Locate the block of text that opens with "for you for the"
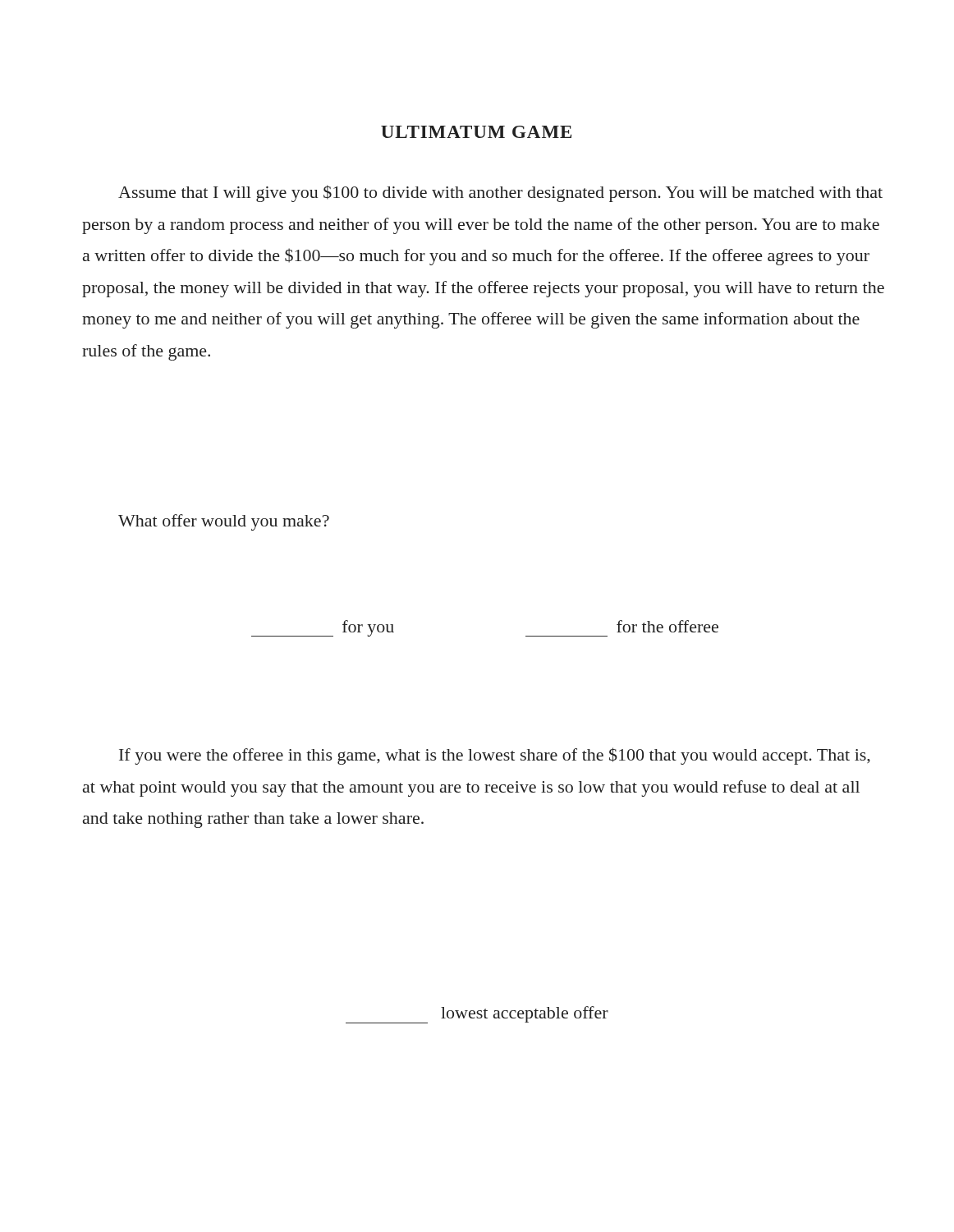 click(x=372, y=629)
